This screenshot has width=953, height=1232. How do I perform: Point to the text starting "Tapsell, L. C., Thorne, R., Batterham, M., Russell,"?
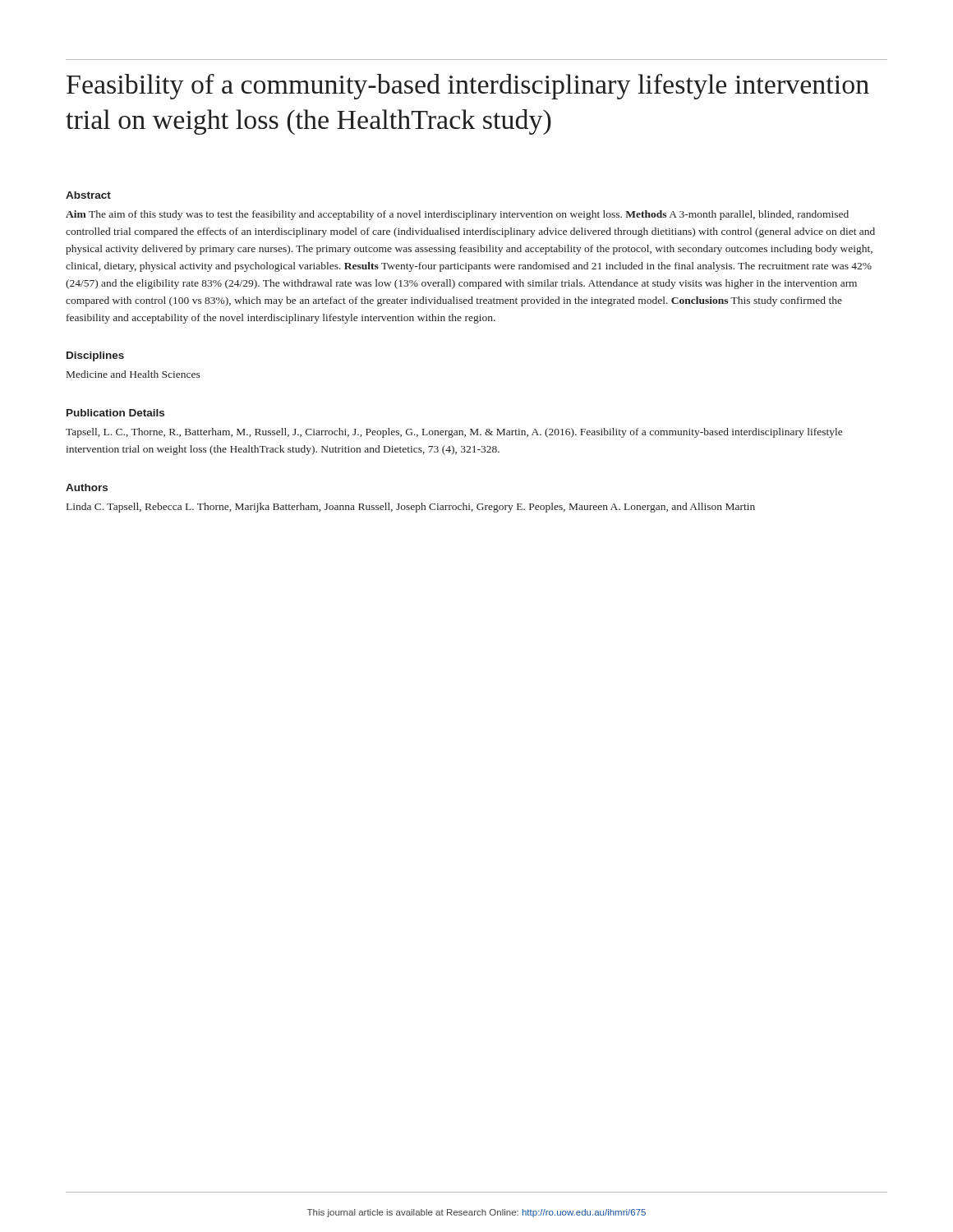click(476, 441)
